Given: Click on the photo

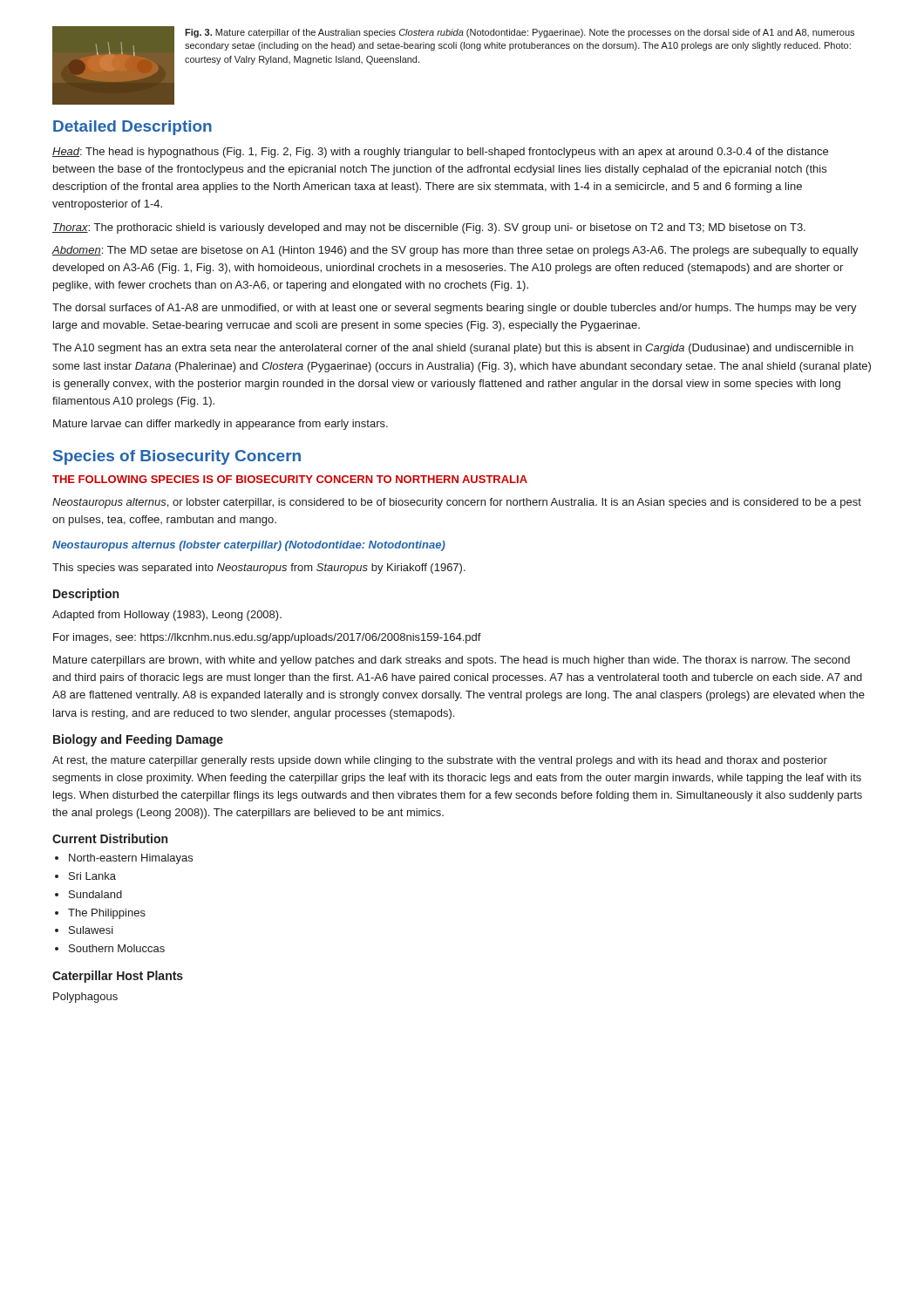Looking at the screenshot, I should 113,65.
